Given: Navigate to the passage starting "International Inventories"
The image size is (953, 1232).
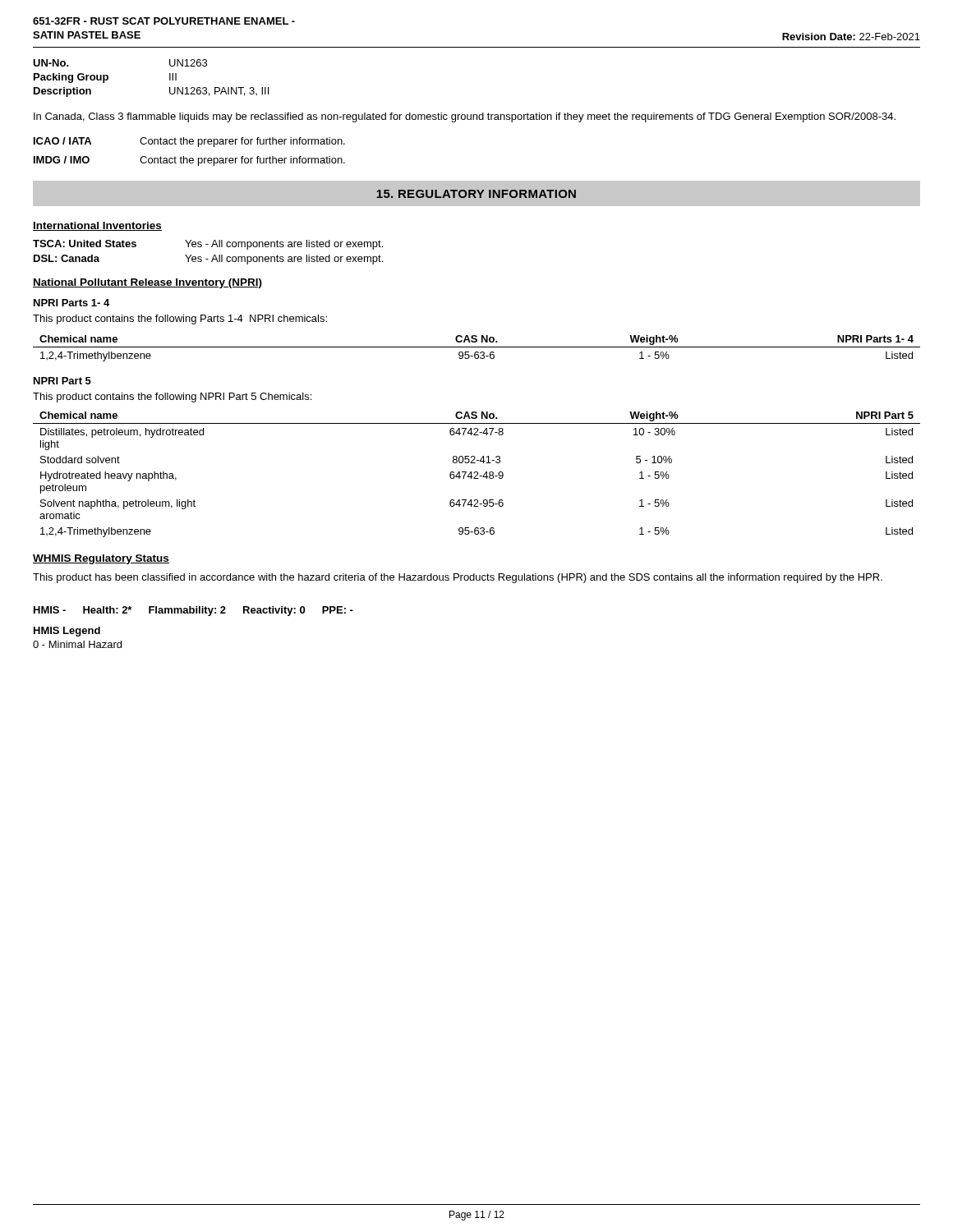Looking at the screenshot, I should tap(97, 225).
